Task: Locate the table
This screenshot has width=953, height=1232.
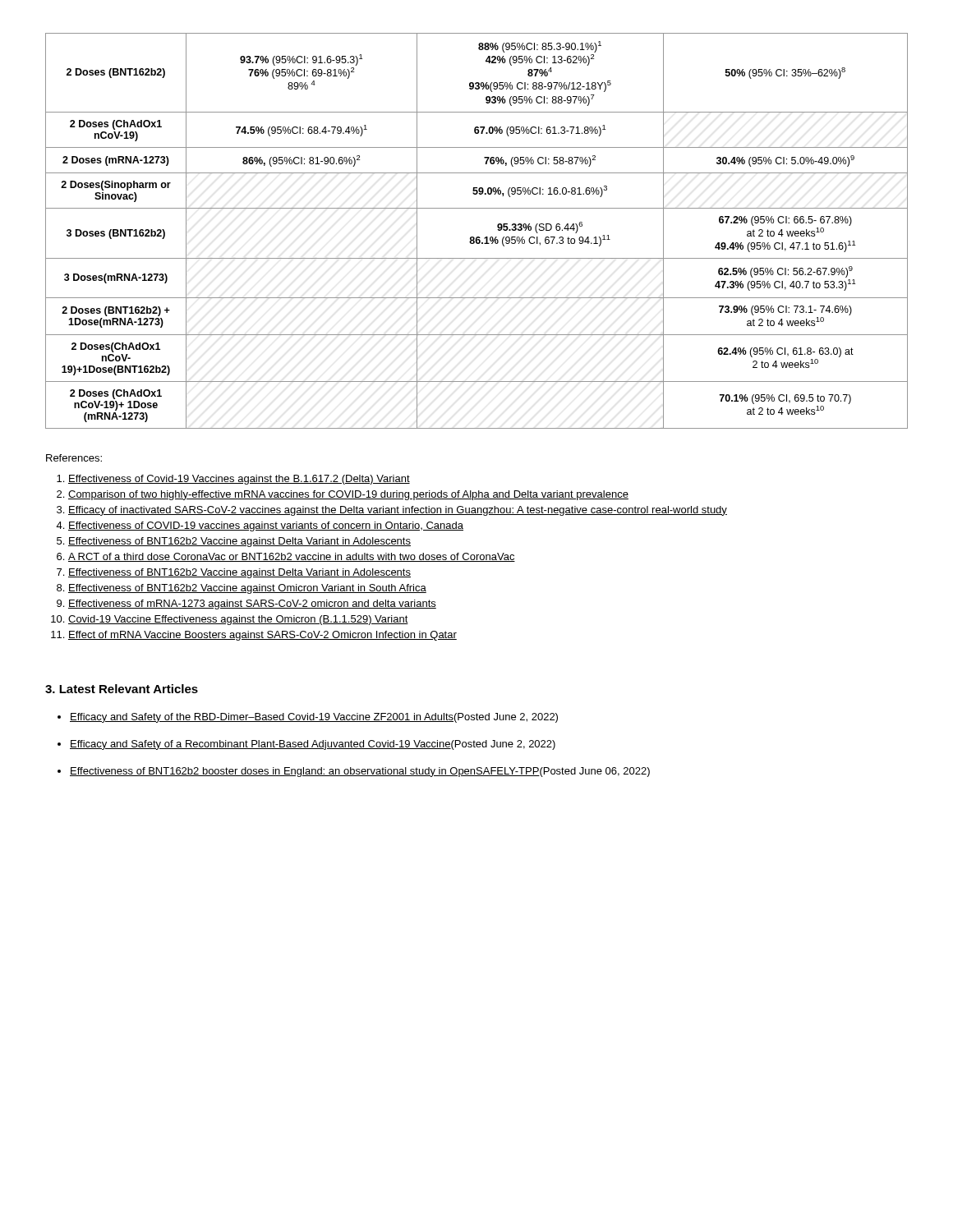Action: click(476, 231)
